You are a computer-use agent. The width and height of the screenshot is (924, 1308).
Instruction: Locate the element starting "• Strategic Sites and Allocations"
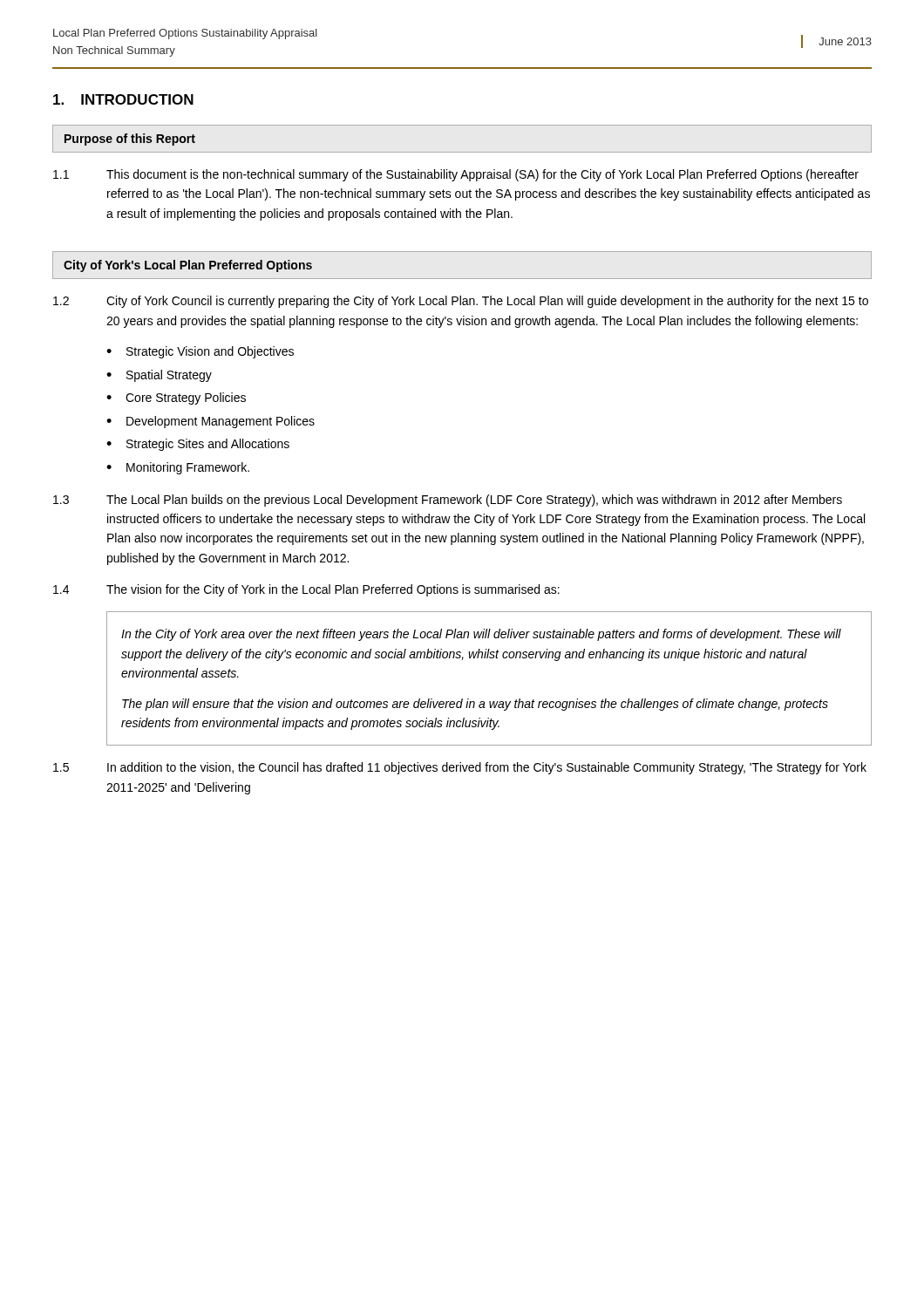coord(198,445)
